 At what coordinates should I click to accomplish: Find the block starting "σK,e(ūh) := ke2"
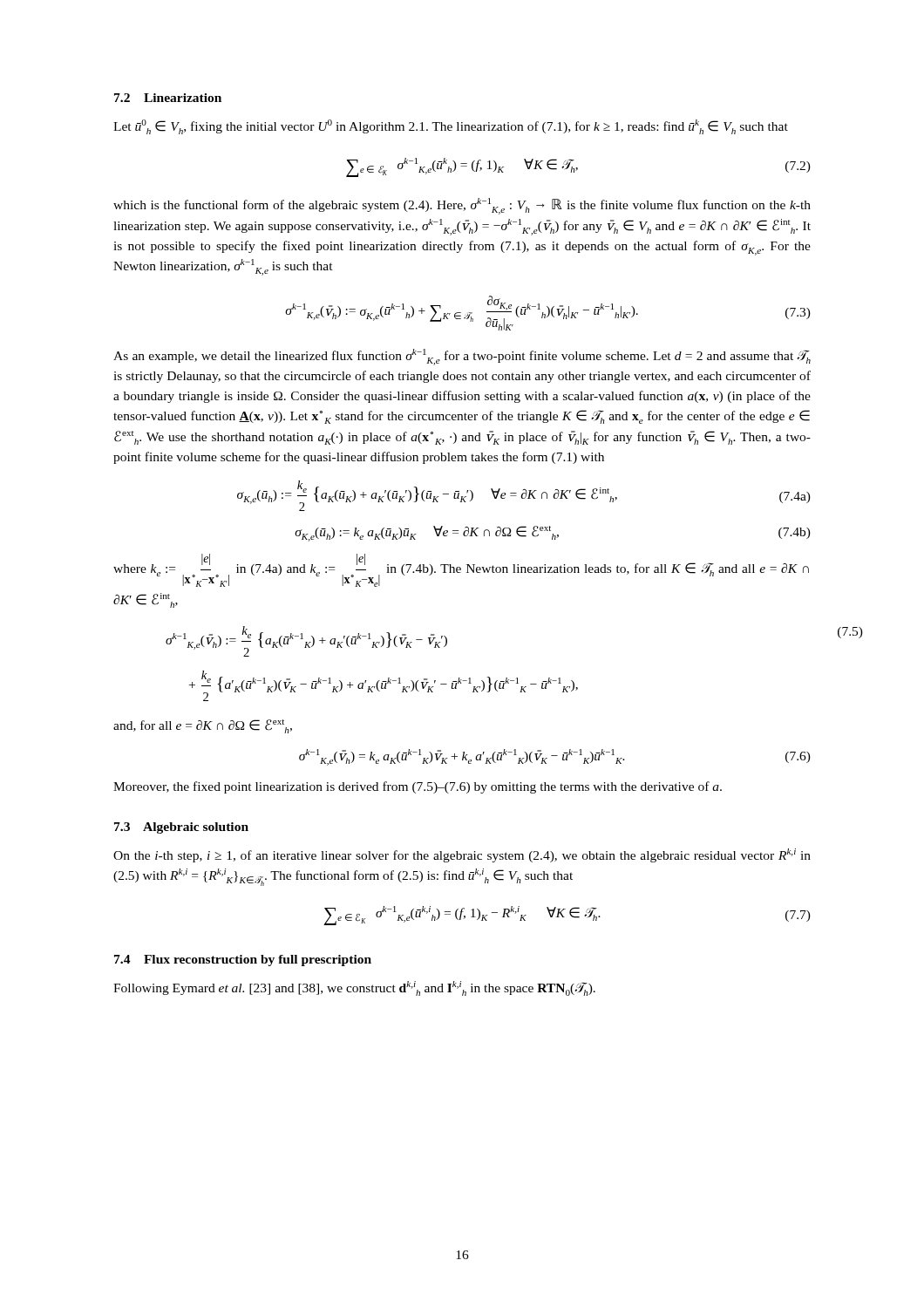(462, 496)
